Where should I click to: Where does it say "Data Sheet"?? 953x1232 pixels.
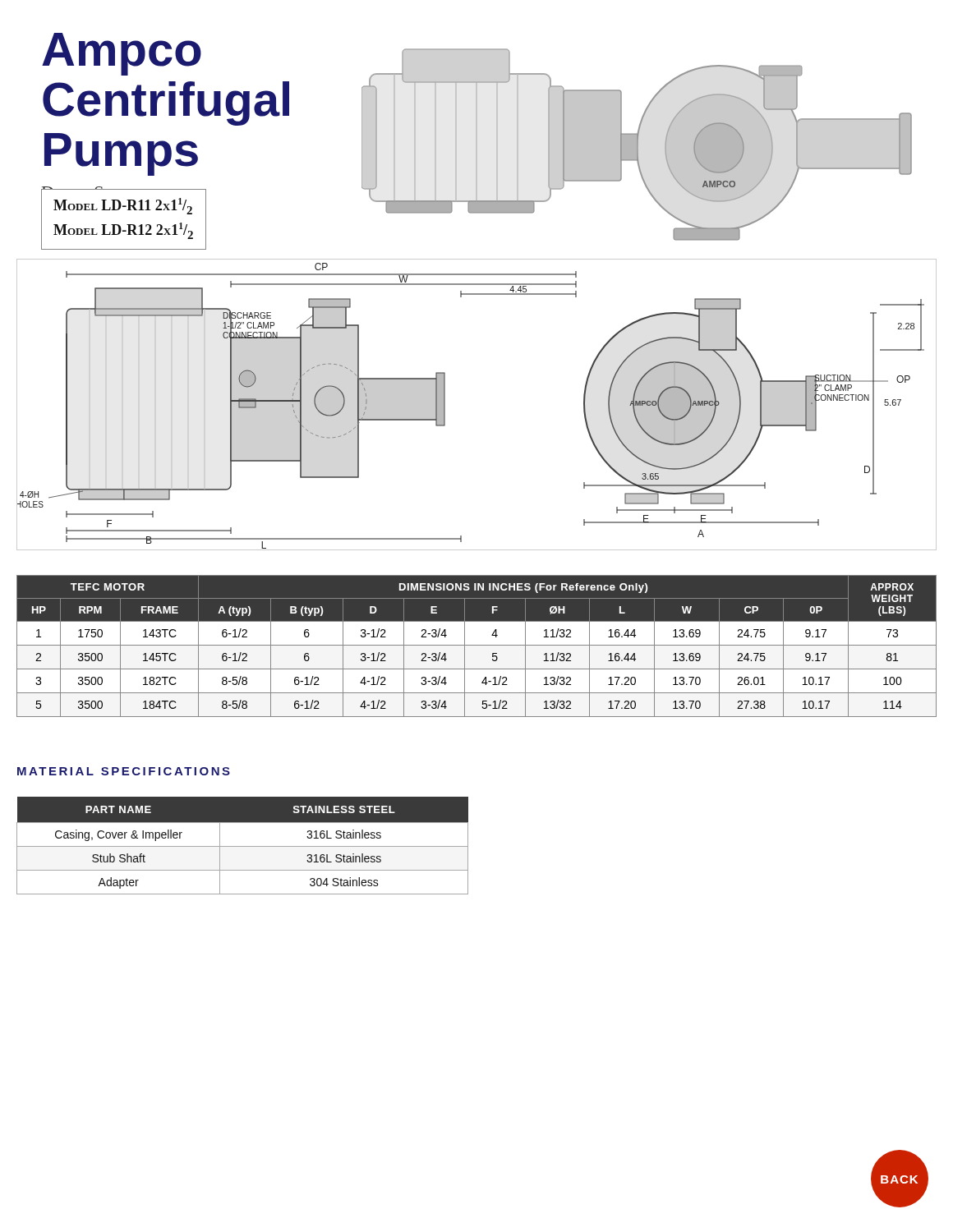pos(94,192)
